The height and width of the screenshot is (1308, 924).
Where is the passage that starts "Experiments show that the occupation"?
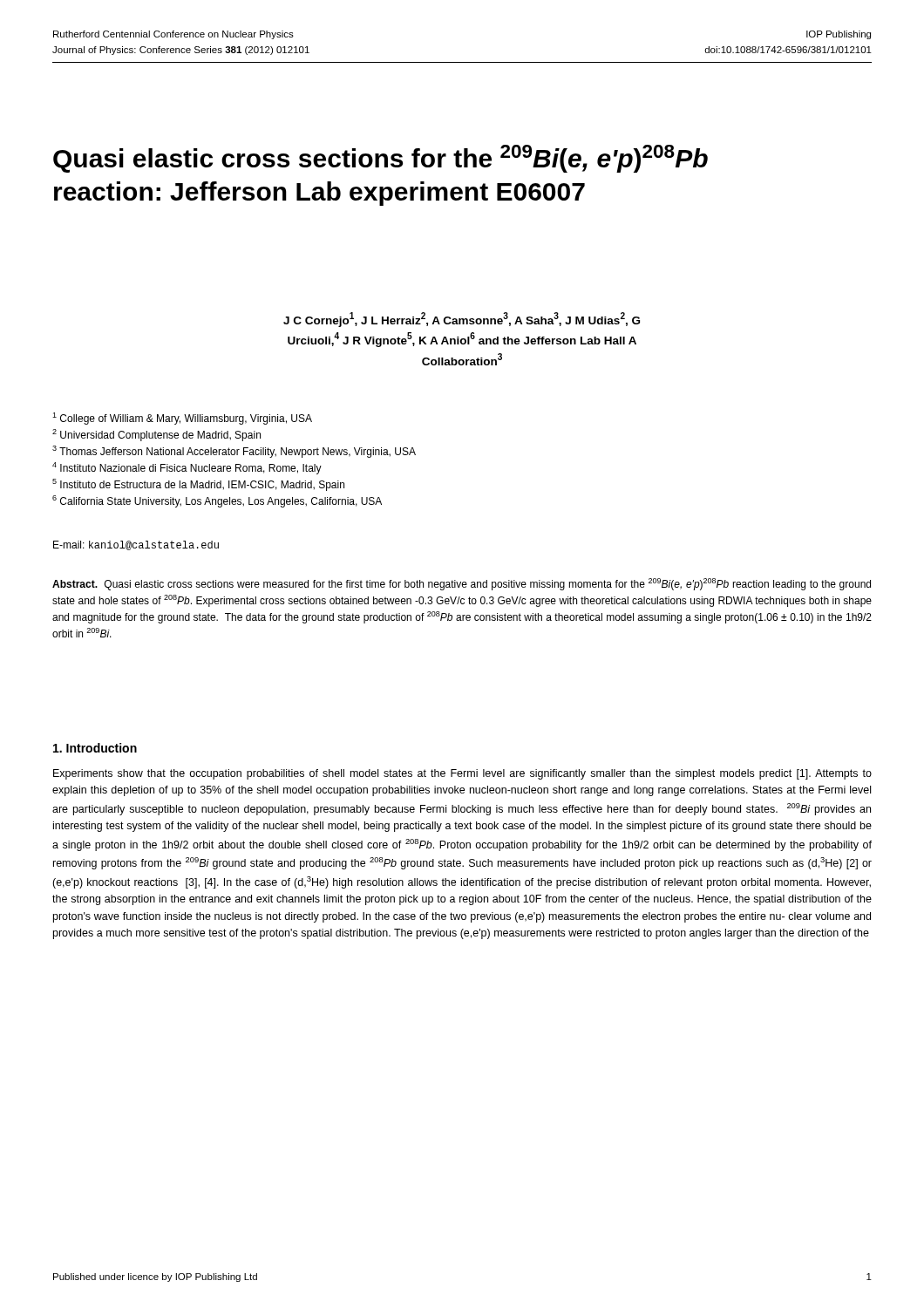tap(462, 854)
